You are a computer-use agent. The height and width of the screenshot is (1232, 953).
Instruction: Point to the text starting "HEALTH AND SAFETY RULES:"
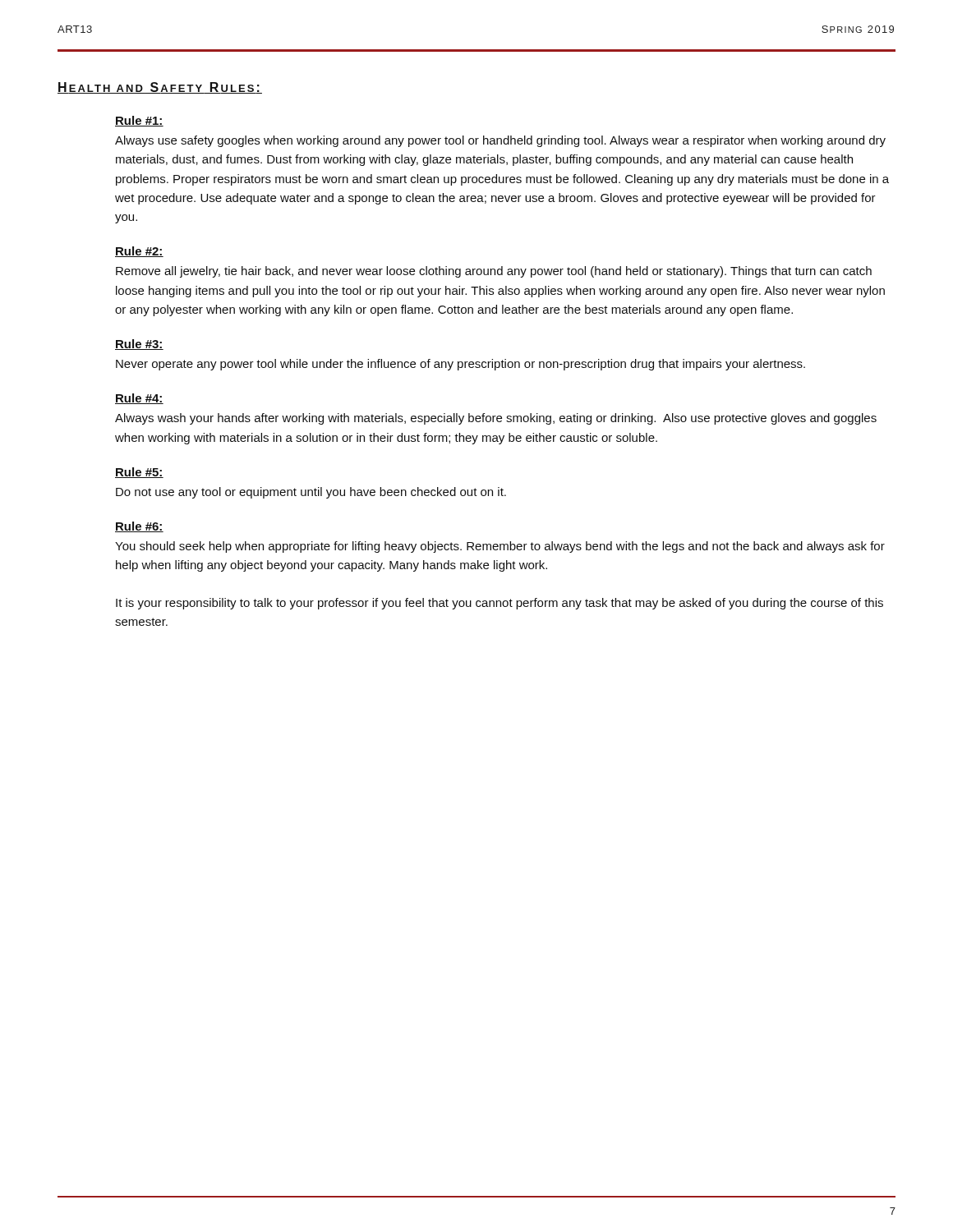pos(160,87)
